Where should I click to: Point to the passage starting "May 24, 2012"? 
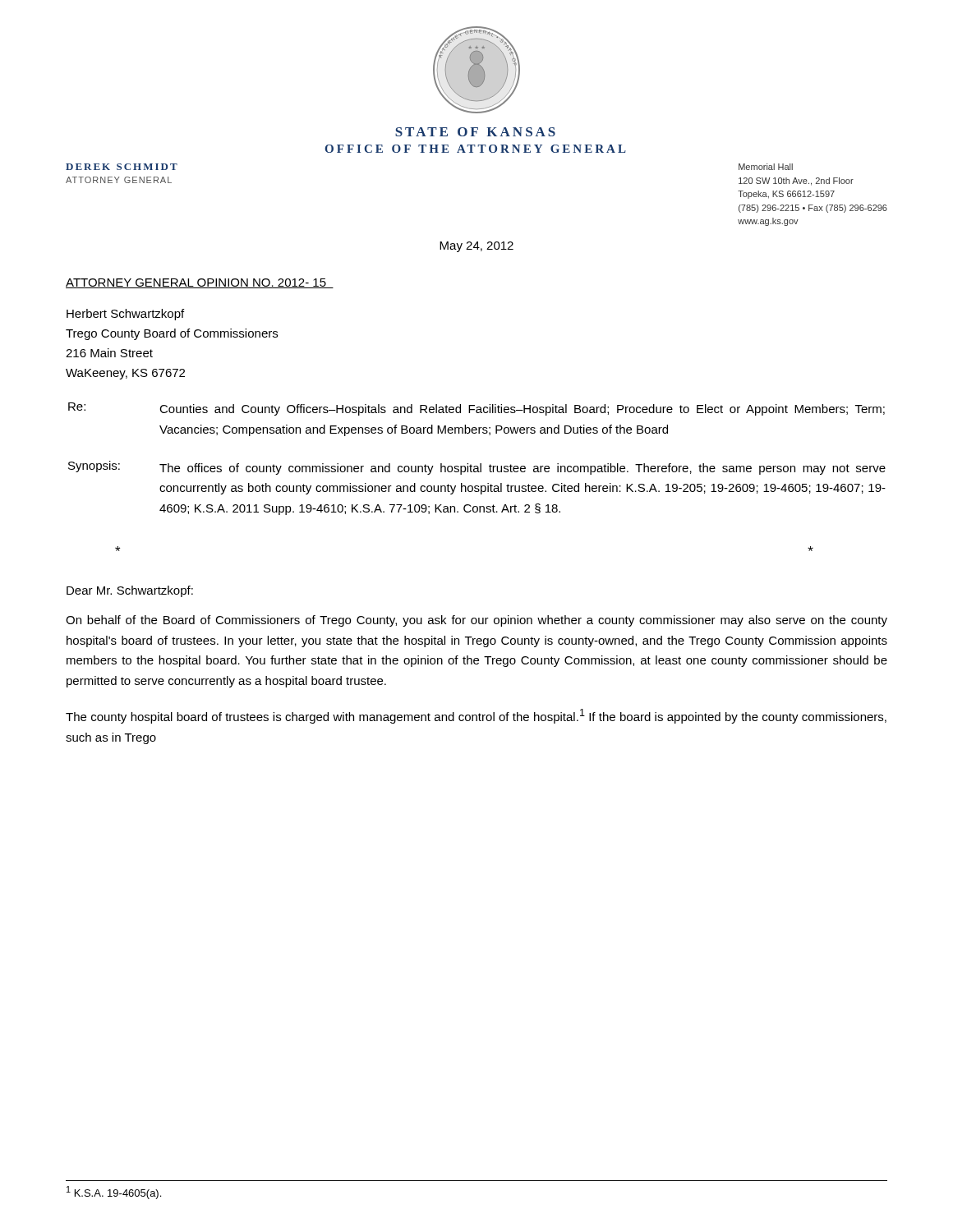[476, 245]
